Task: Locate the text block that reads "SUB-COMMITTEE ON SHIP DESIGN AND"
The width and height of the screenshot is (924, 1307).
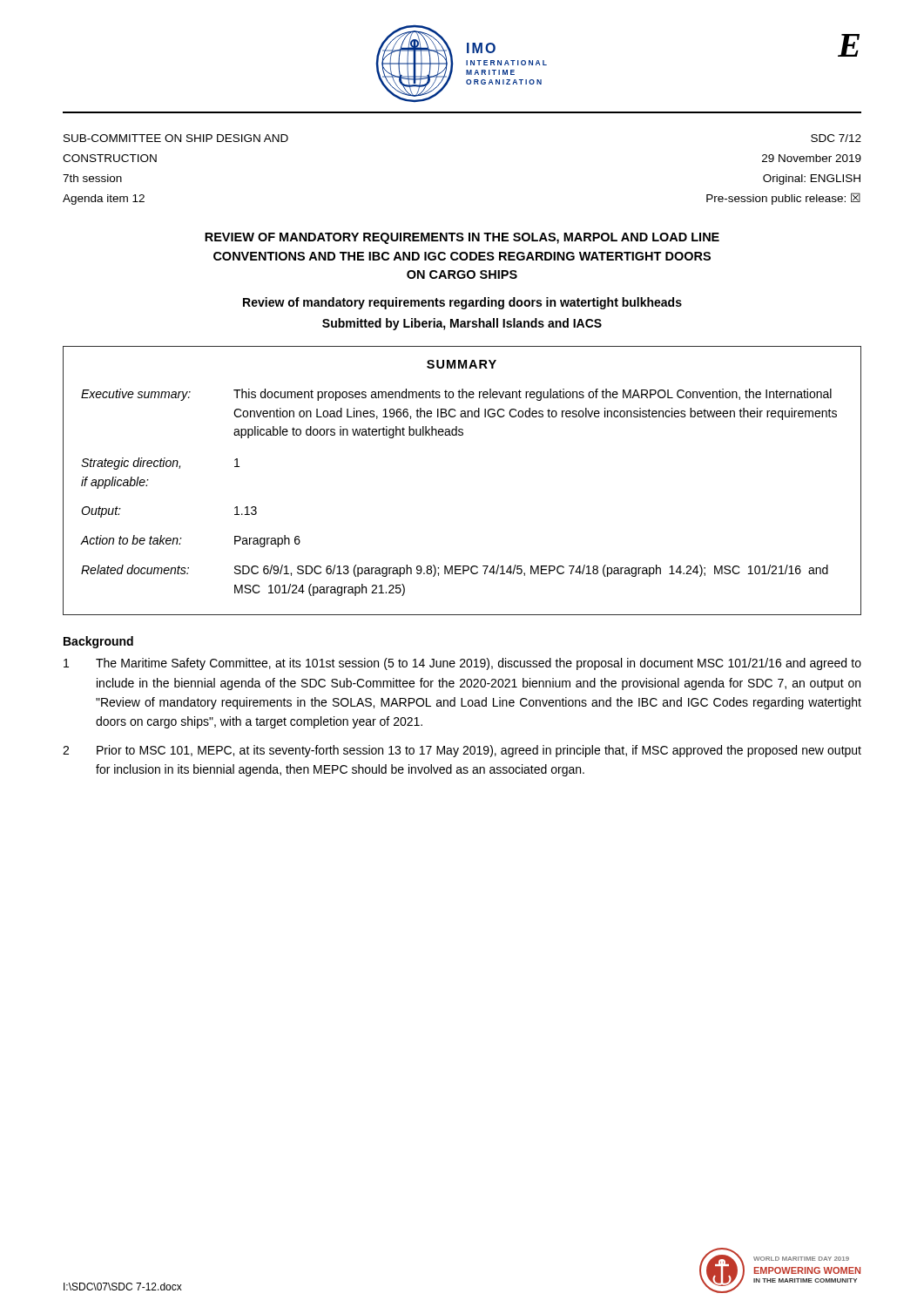Action: click(177, 138)
